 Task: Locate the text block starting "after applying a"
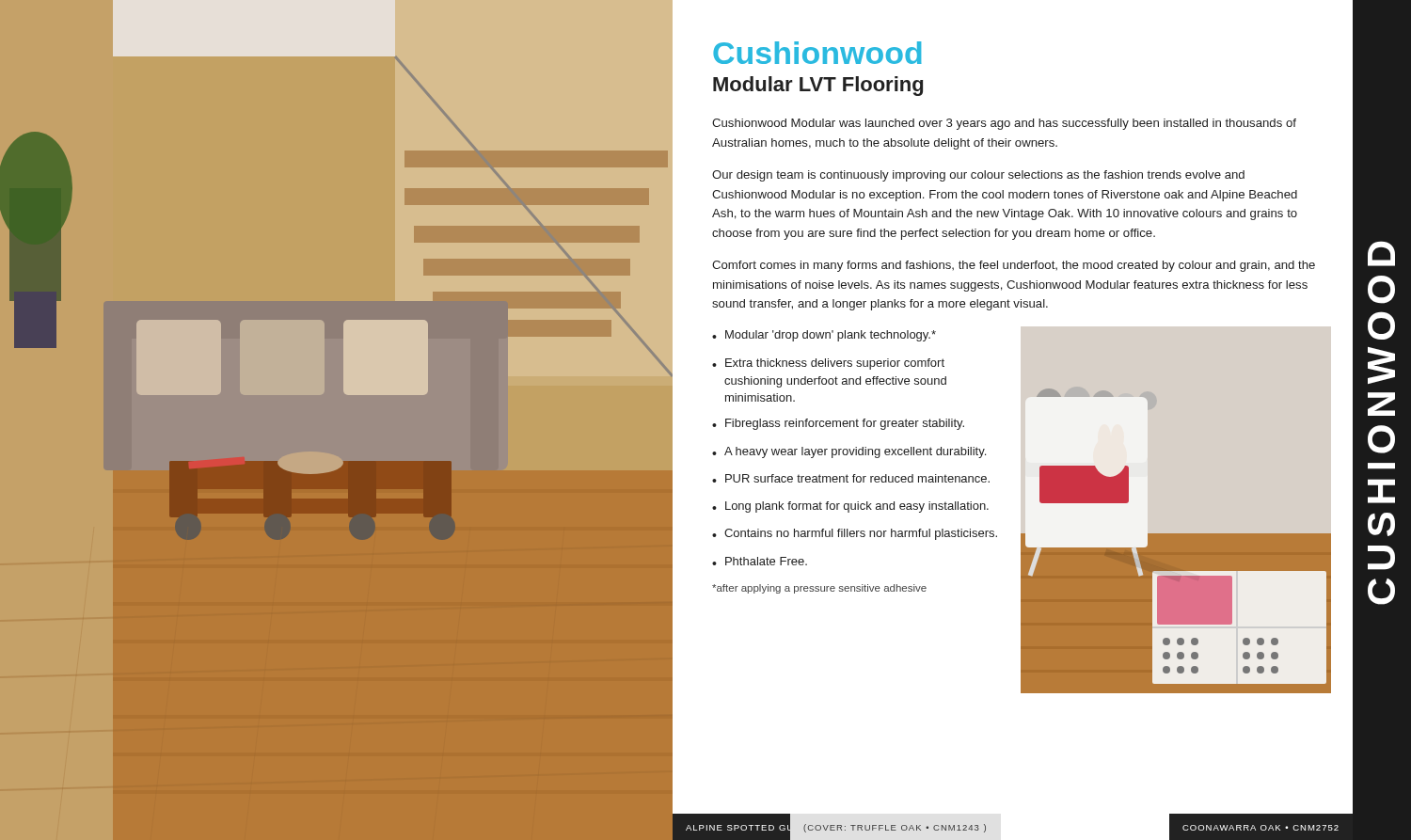819,588
